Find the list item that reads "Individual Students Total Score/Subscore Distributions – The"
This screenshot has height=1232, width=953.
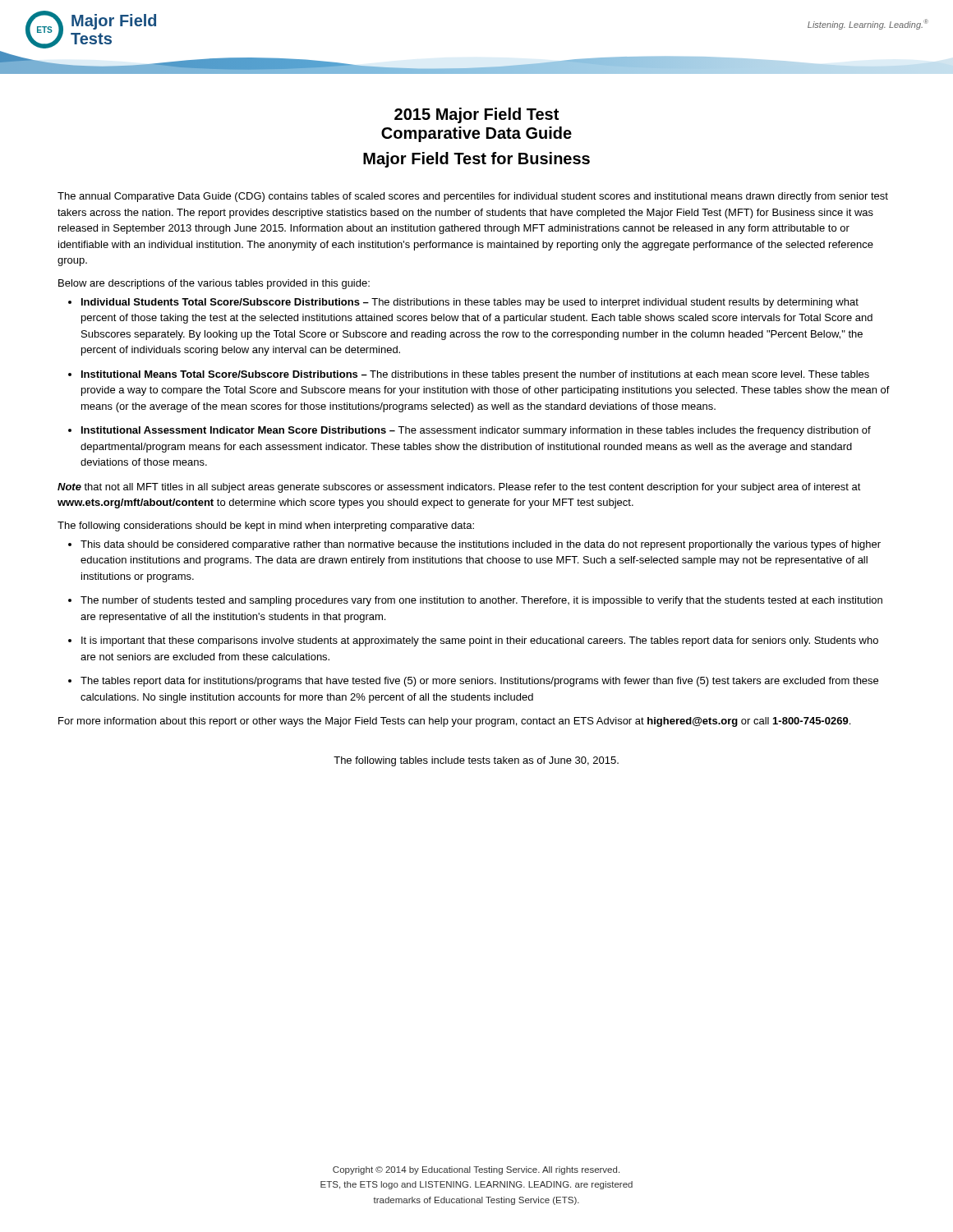pos(477,325)
